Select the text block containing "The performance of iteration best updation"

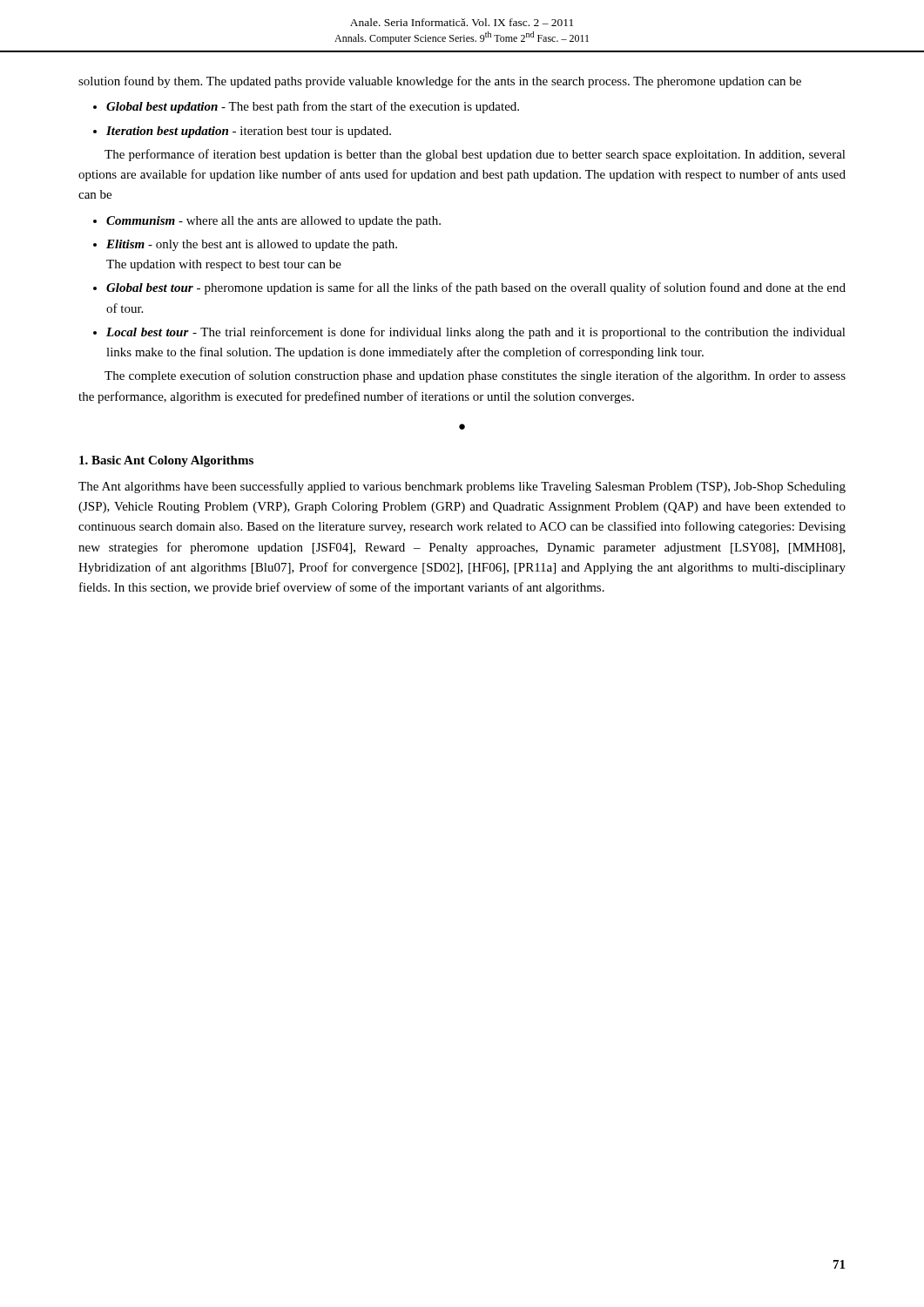(x=462, y=175)
